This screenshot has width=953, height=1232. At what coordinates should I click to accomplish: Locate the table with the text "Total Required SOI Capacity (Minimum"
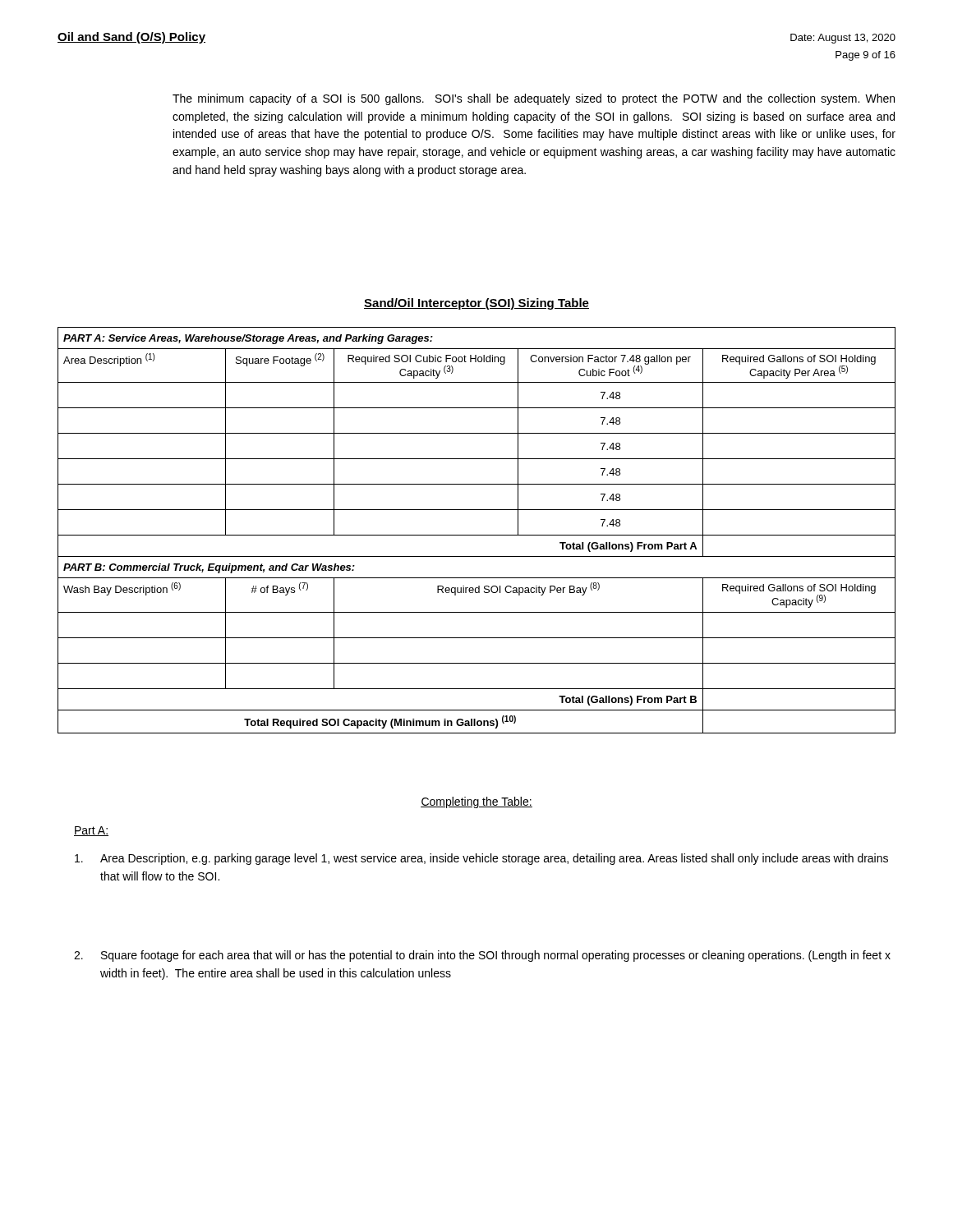coord(476,530)
